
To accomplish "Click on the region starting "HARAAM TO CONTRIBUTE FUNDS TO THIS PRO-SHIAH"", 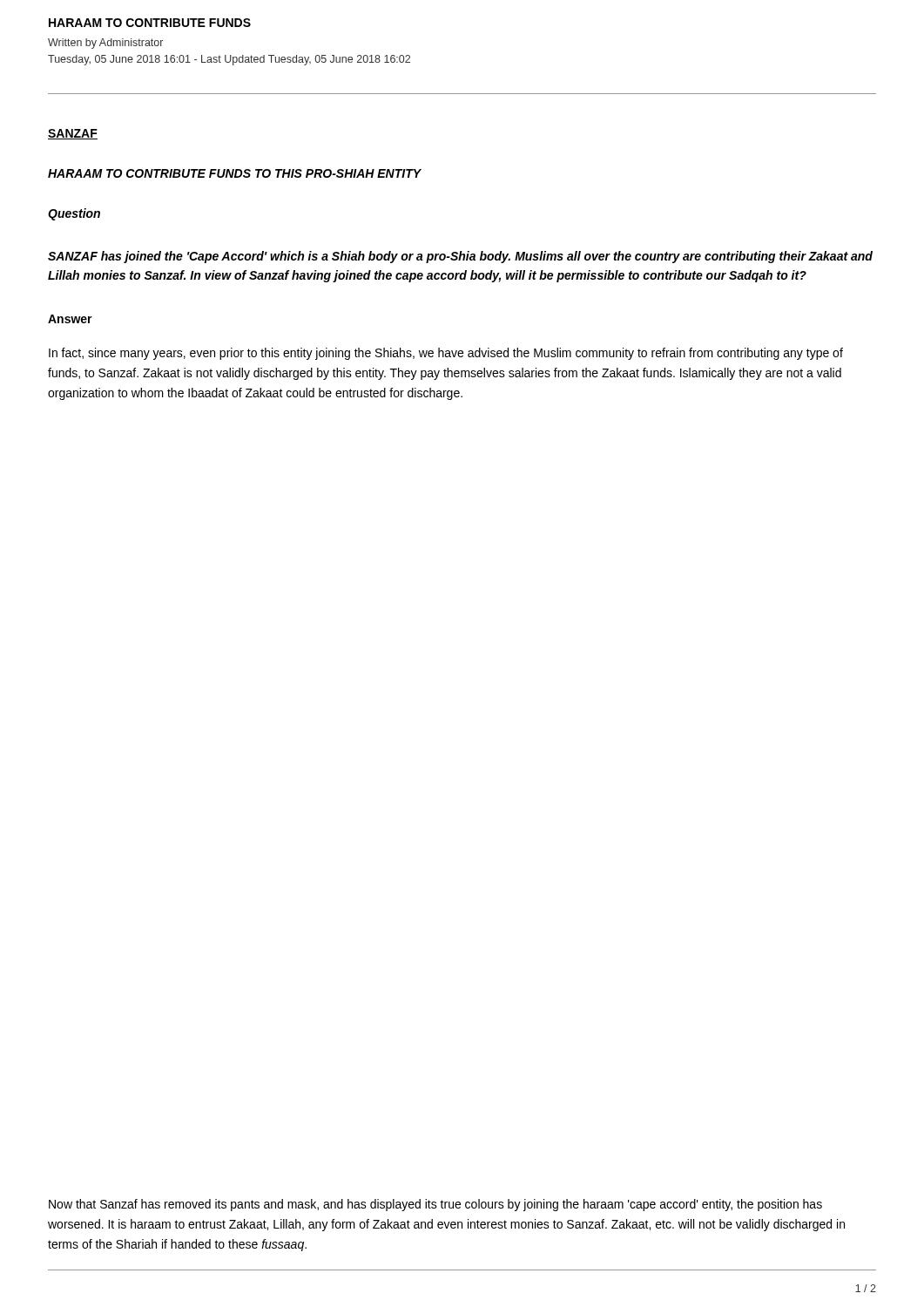I will (234, 173).
